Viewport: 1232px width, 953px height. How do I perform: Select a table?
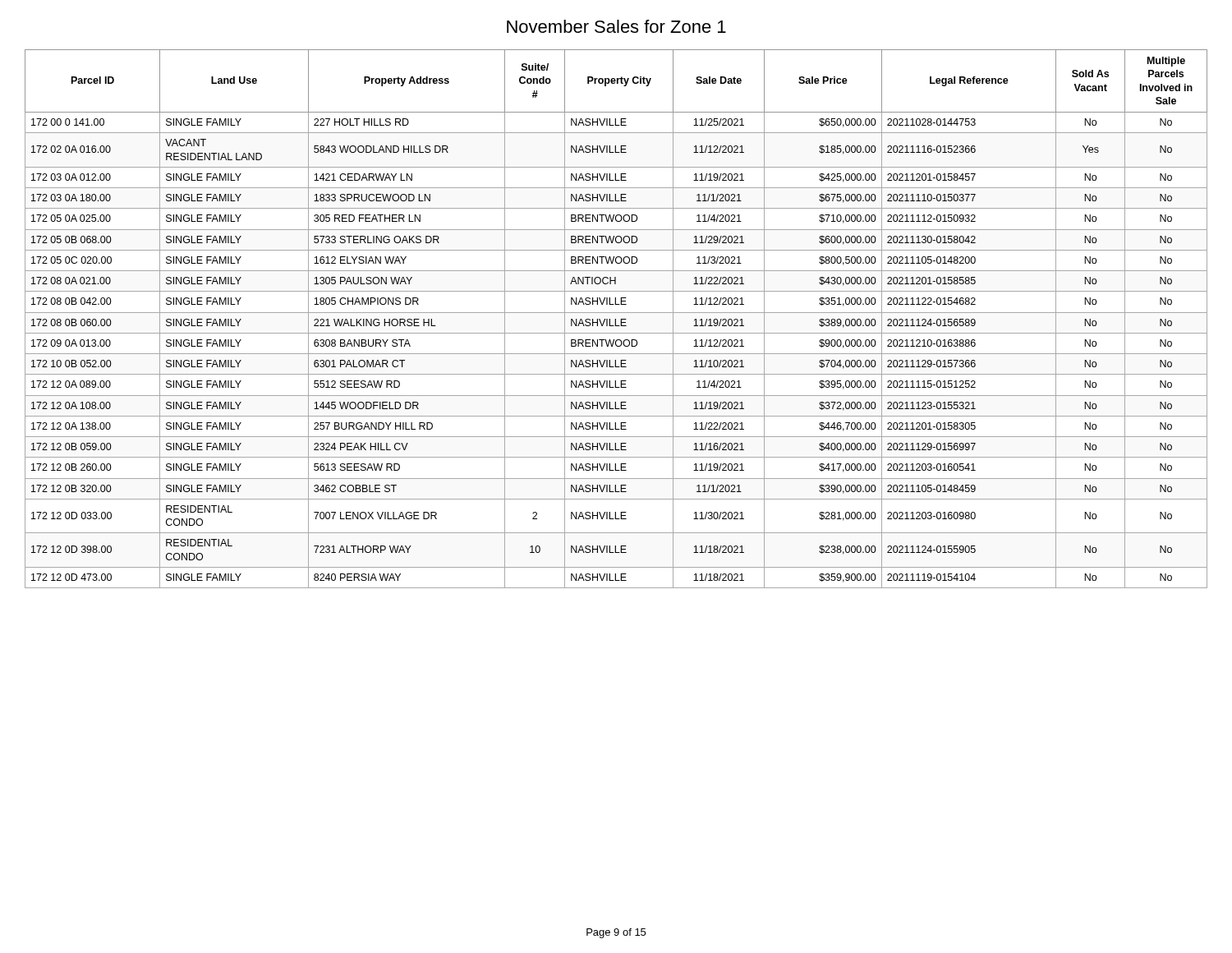(x=616, y=319)
